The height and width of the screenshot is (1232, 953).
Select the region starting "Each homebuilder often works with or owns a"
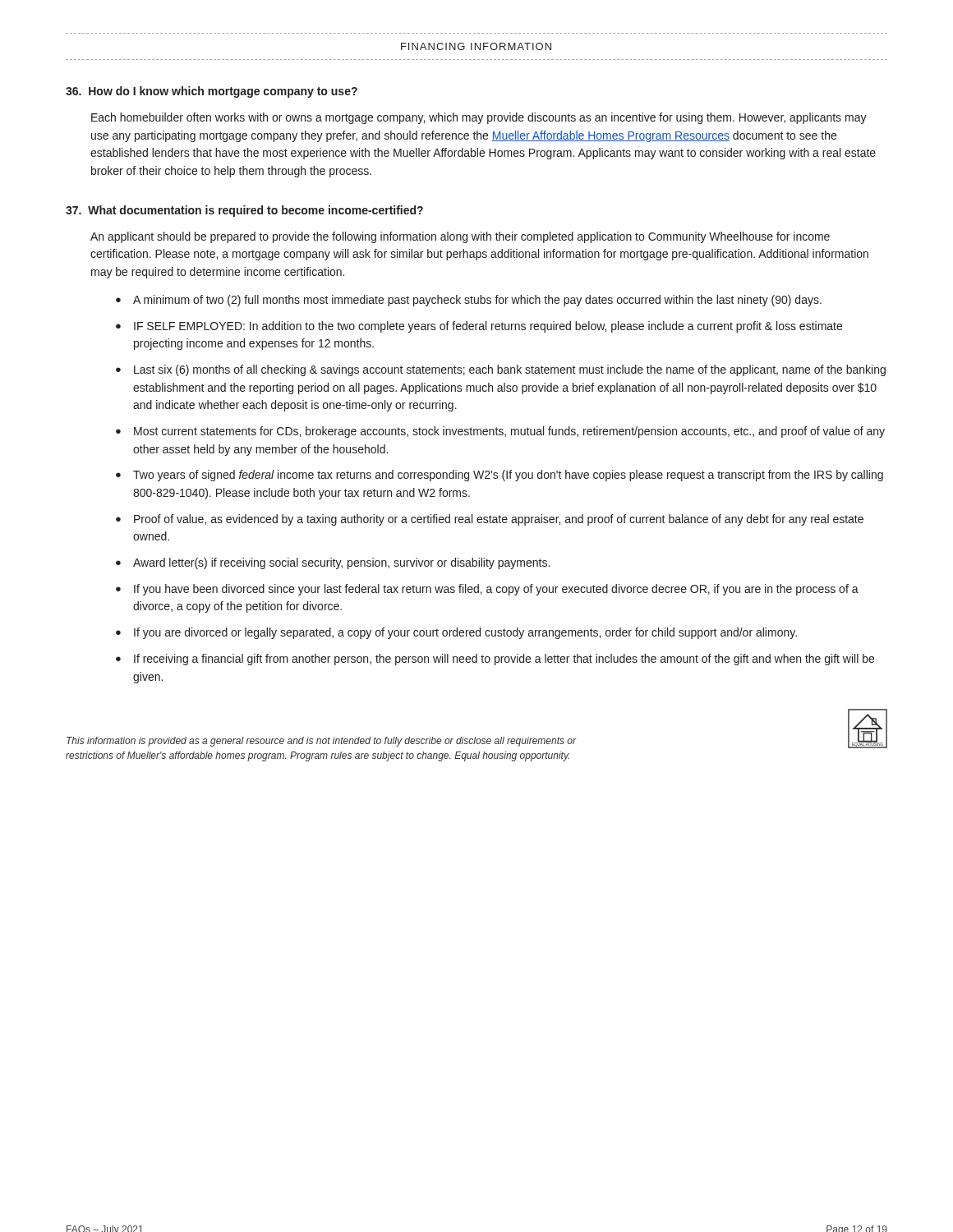[489, 145]
